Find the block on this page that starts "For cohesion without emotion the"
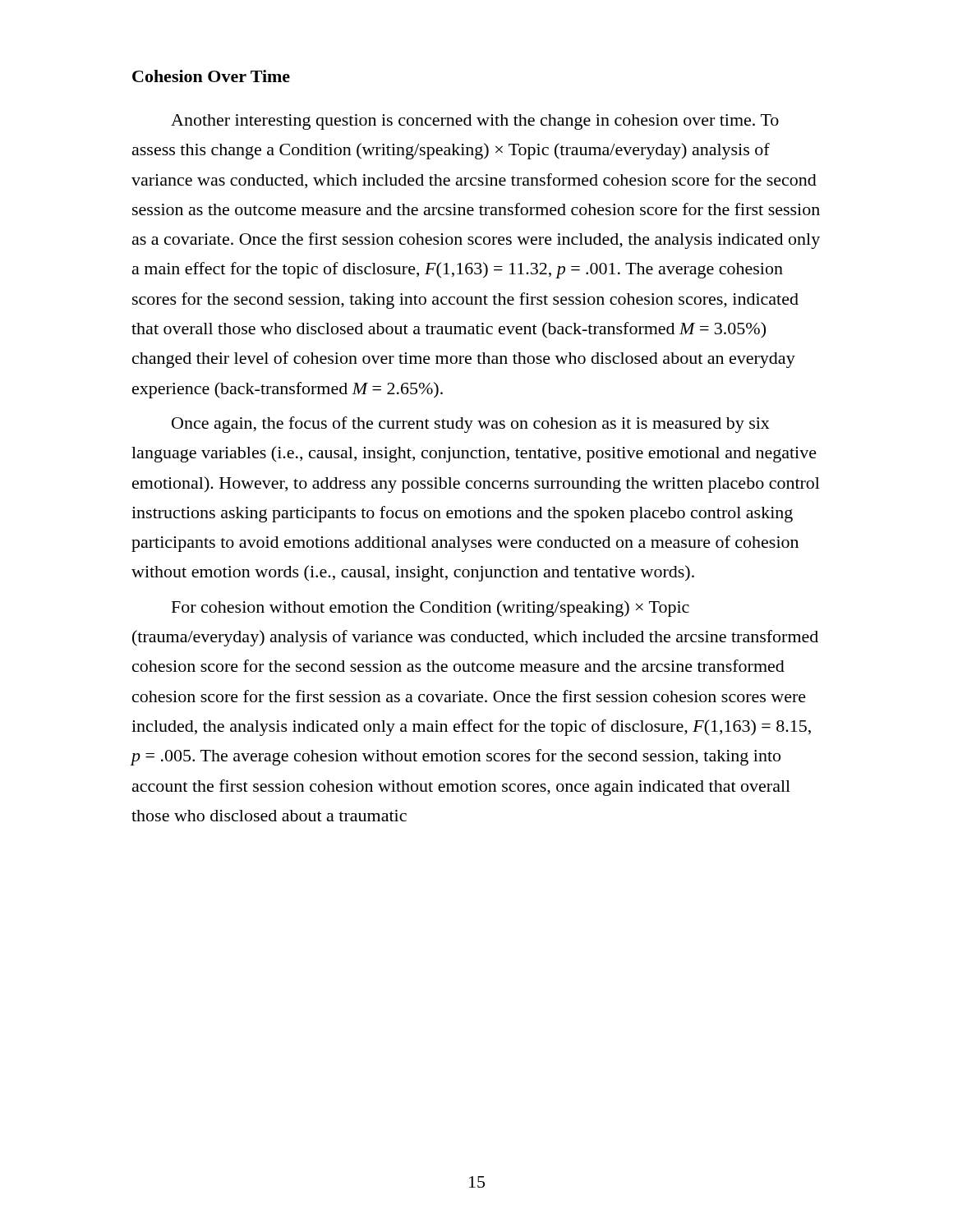 tap(476, 711)
